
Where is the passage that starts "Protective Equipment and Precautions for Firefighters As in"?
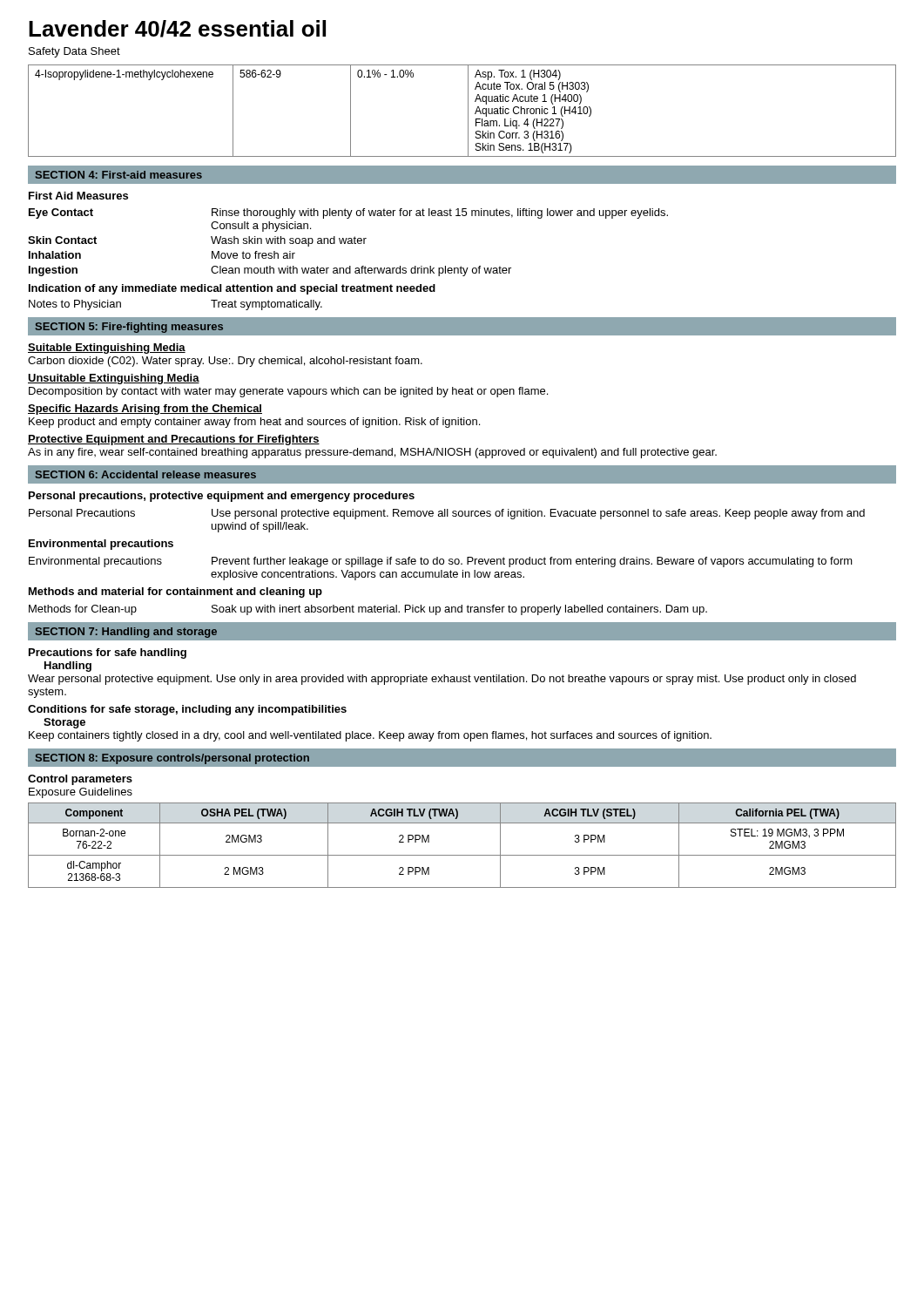[x=462, y=445]
